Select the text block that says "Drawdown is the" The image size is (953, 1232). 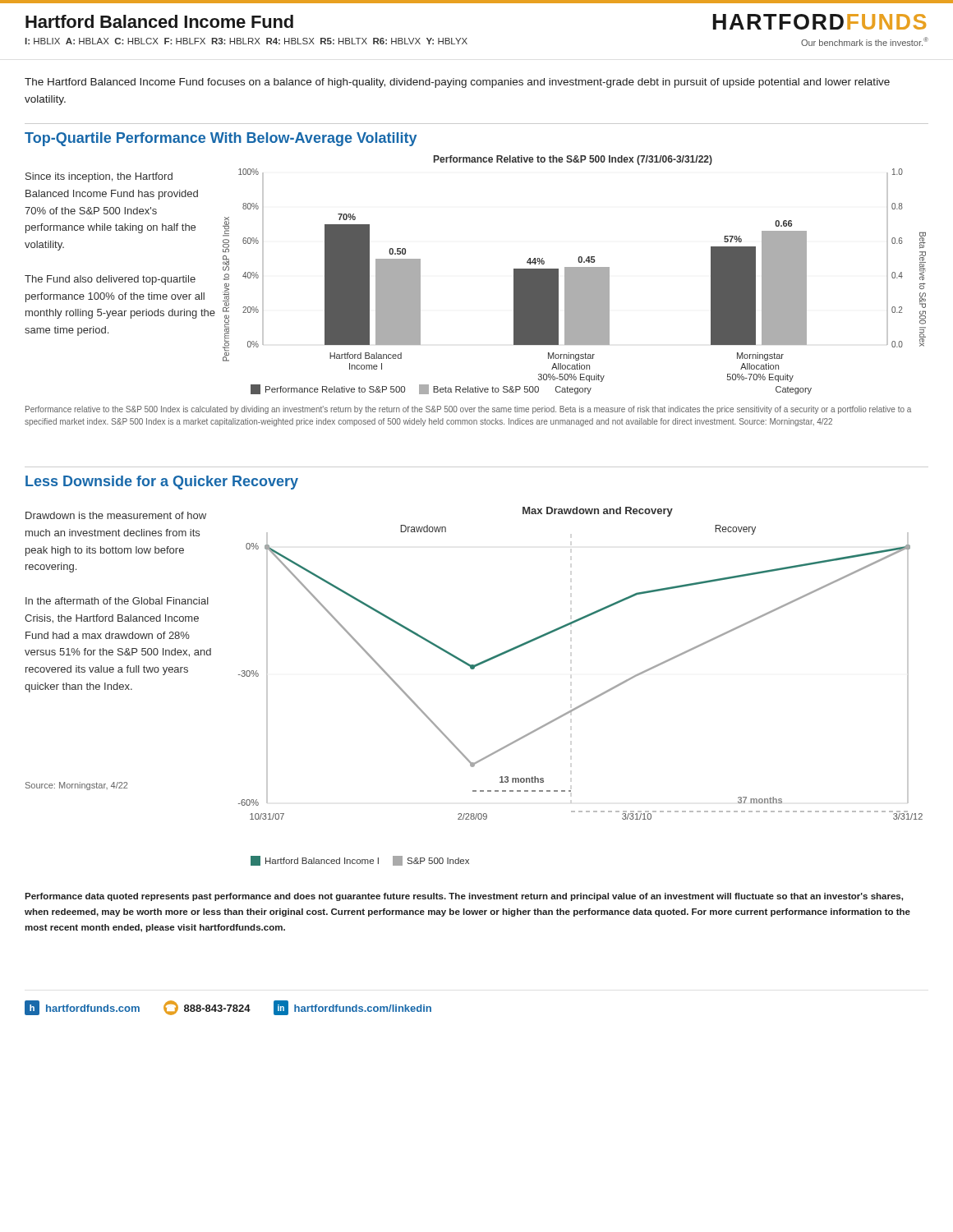[x=118, y=601]
